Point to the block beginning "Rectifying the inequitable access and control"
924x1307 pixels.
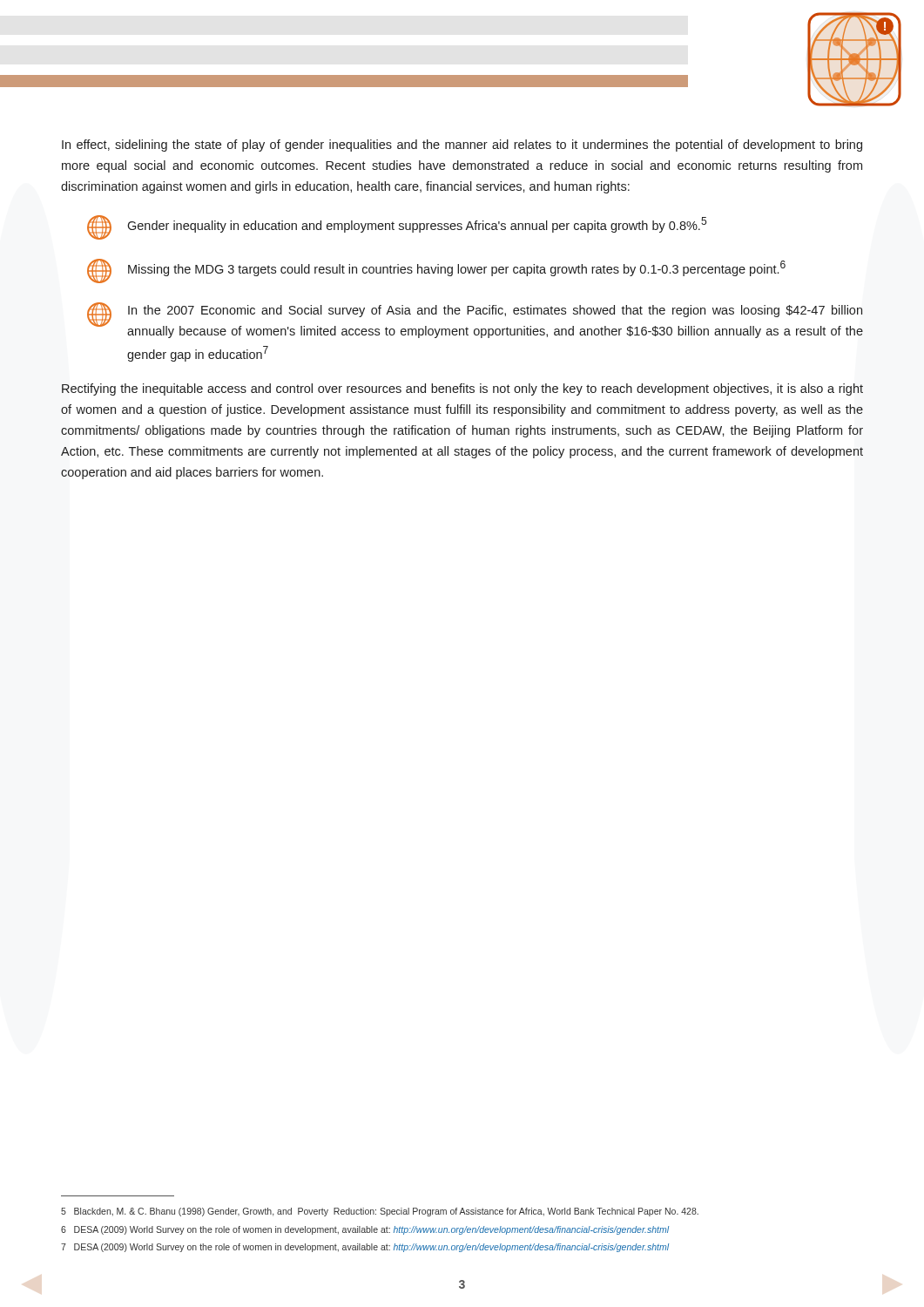(462, 431)
